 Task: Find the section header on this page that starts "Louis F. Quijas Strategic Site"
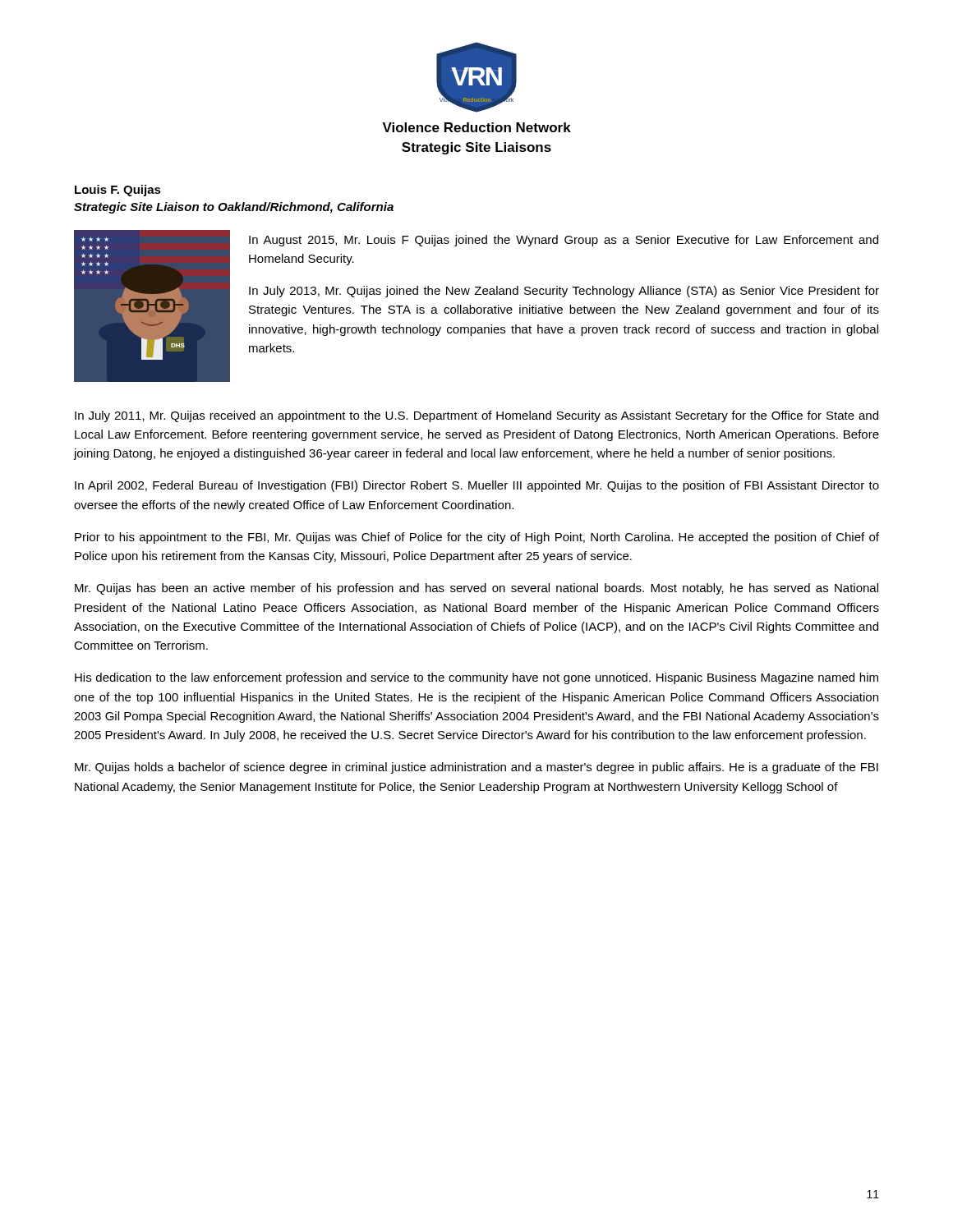tap(118, 191)
